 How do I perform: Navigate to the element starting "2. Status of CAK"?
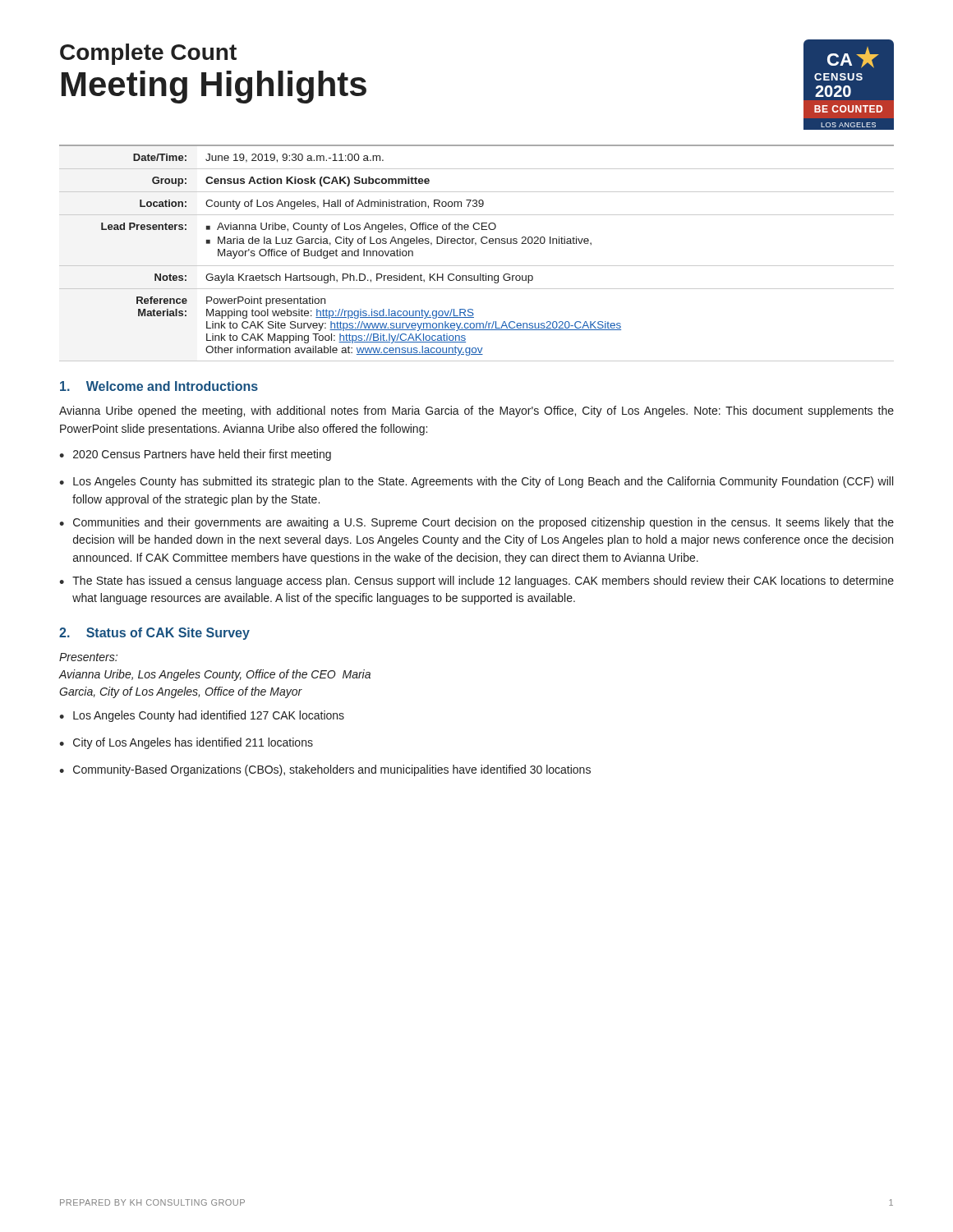[x=154, y=633]
